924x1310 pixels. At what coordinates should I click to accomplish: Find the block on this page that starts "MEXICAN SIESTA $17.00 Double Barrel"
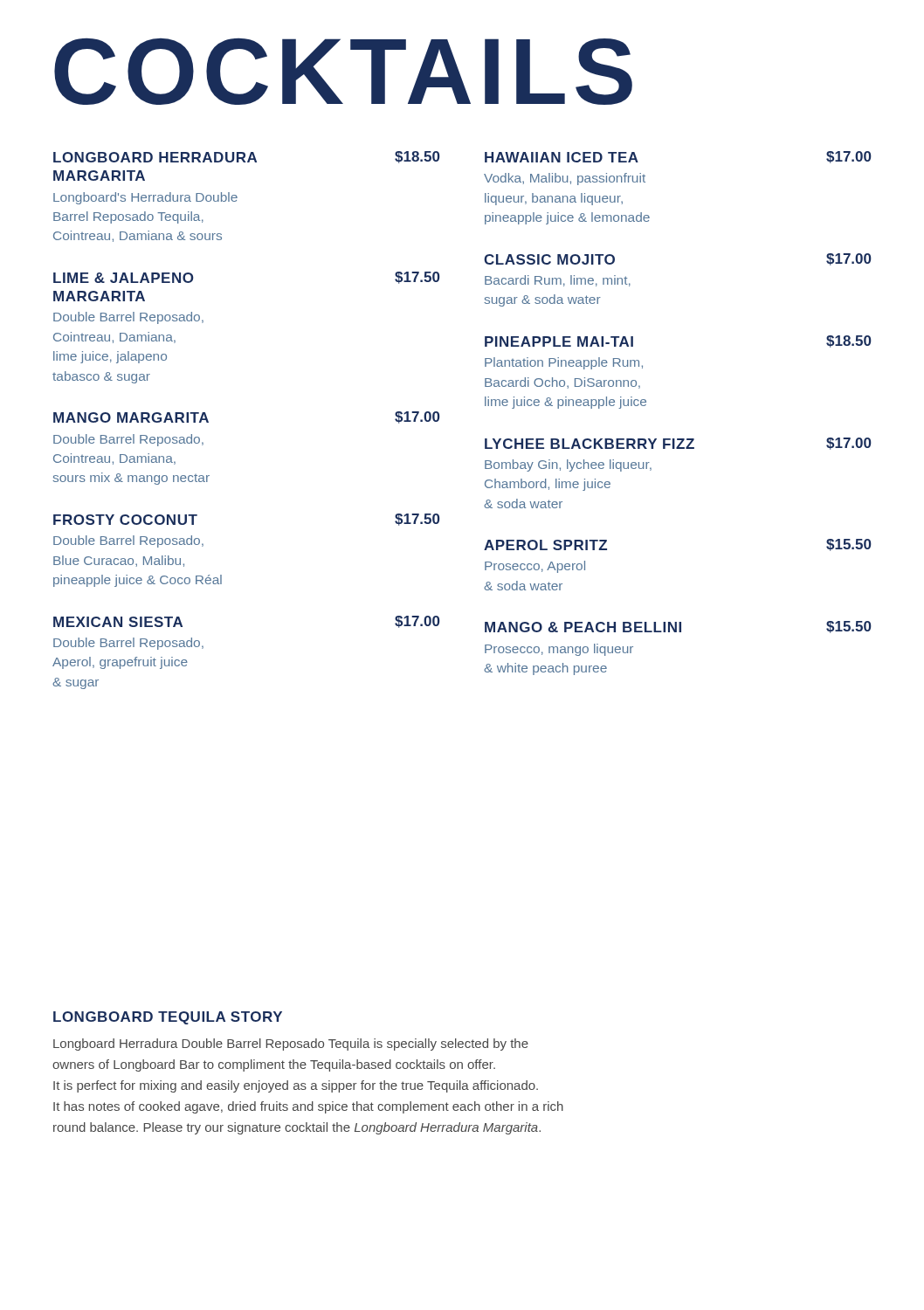tap(117, 621)
